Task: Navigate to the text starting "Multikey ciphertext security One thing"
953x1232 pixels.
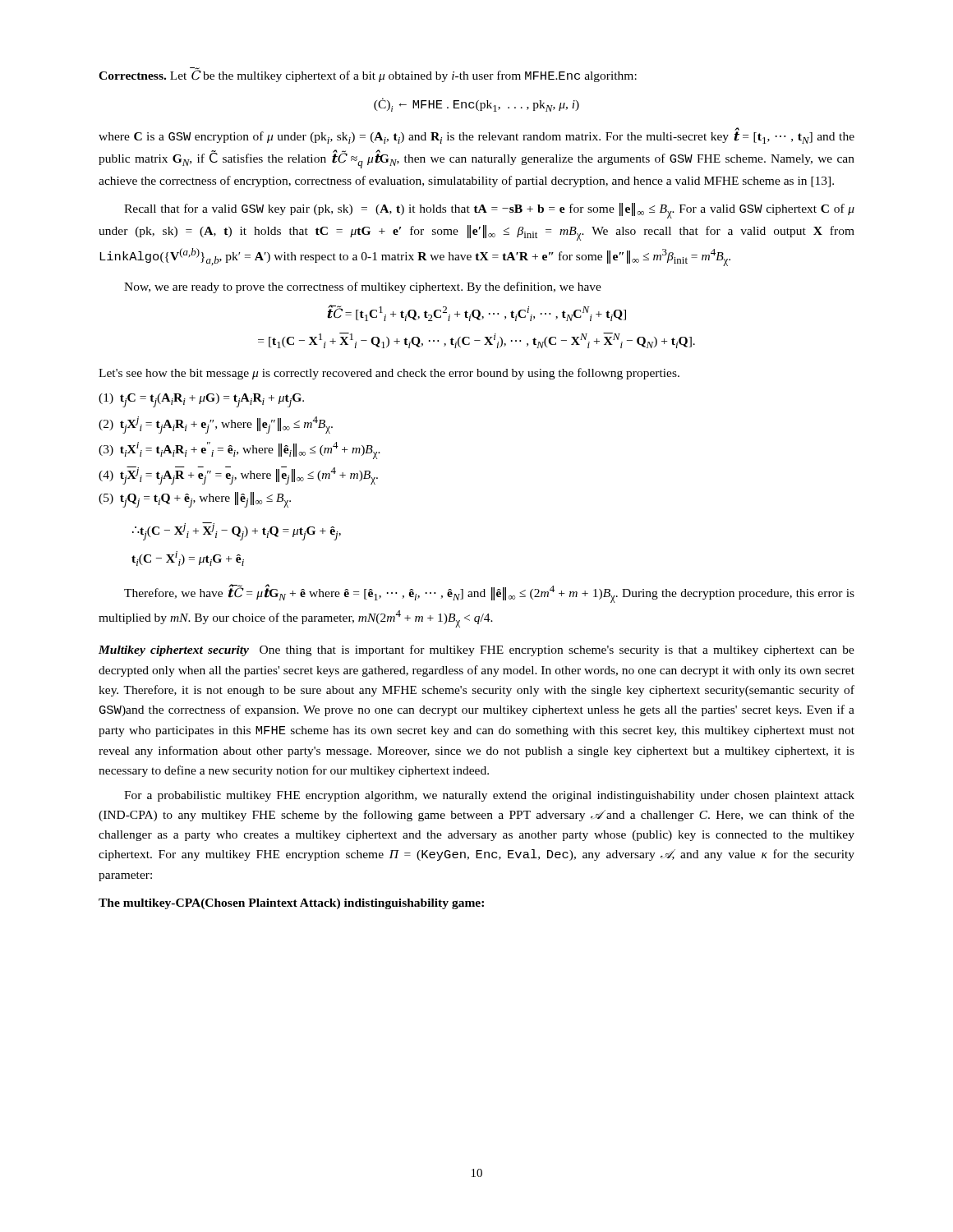Action: click(x=476, y=710)
